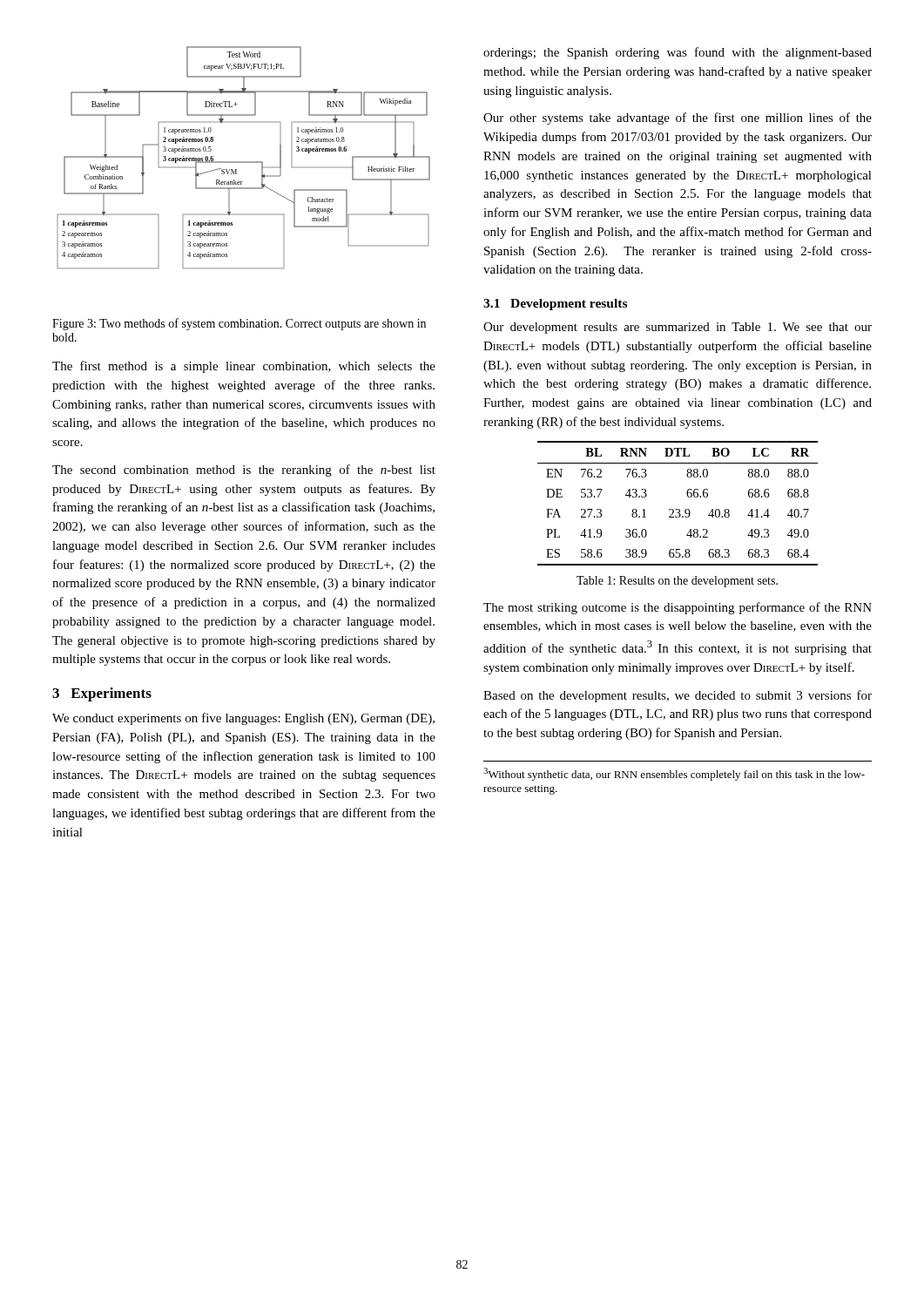Click the passage that begins "orderings; the Spanish ordering was found with"
The height and width of the screenshot is (1307, 924).
pos(678,71)
